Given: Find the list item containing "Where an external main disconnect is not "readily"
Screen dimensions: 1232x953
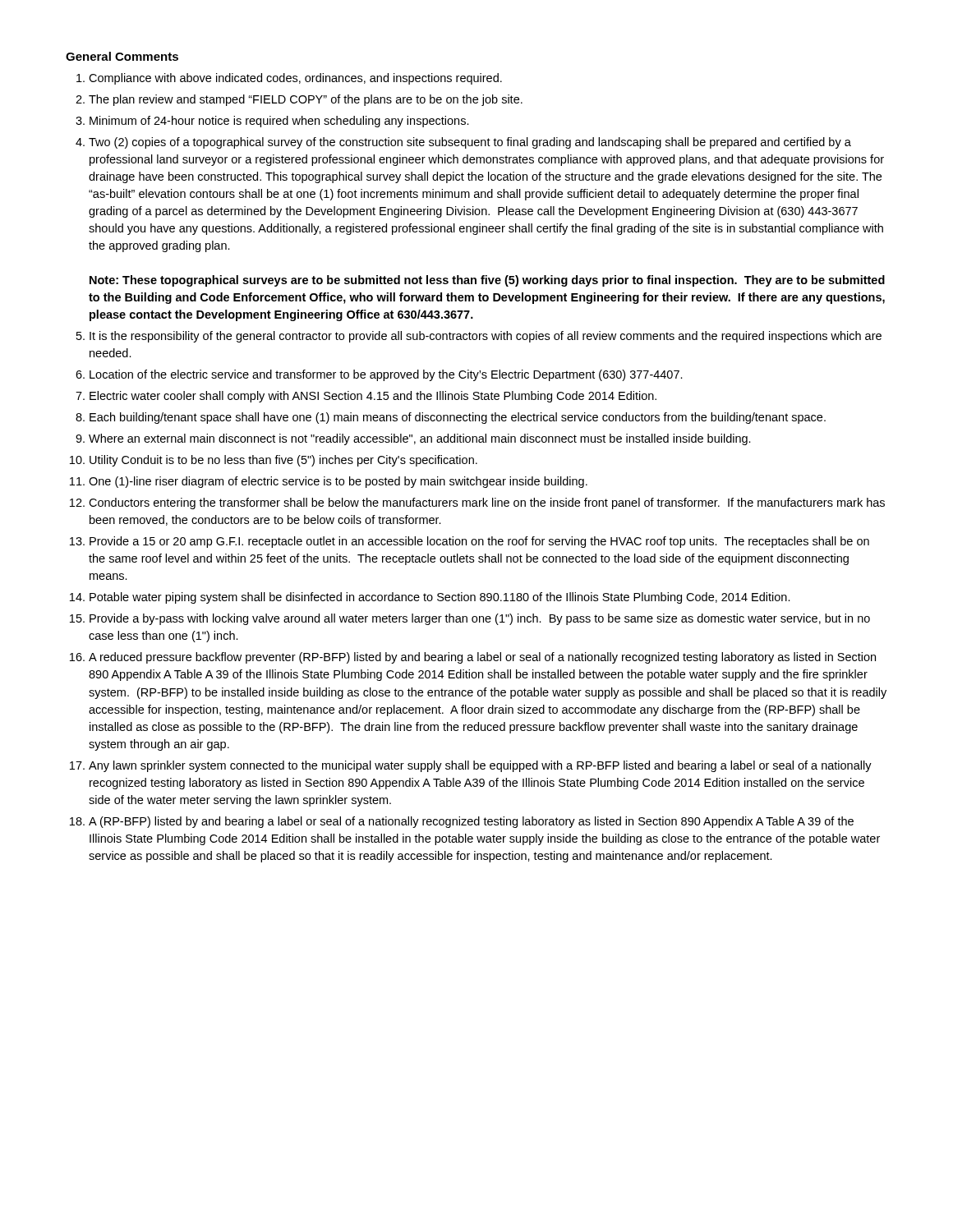Looking at the screenshot, I should 420,439.
